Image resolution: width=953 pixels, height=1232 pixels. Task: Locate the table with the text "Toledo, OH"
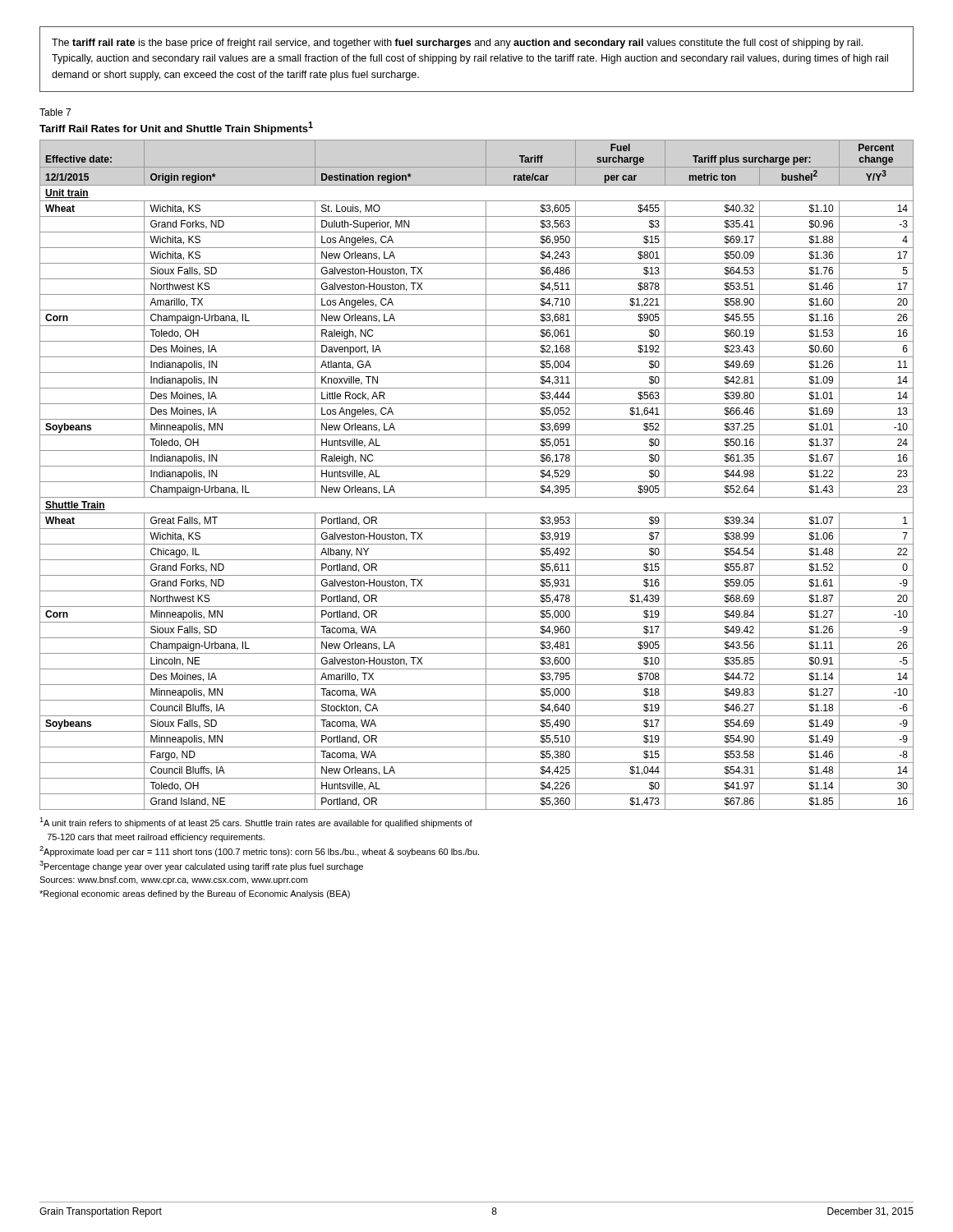(x=476, y=475)
